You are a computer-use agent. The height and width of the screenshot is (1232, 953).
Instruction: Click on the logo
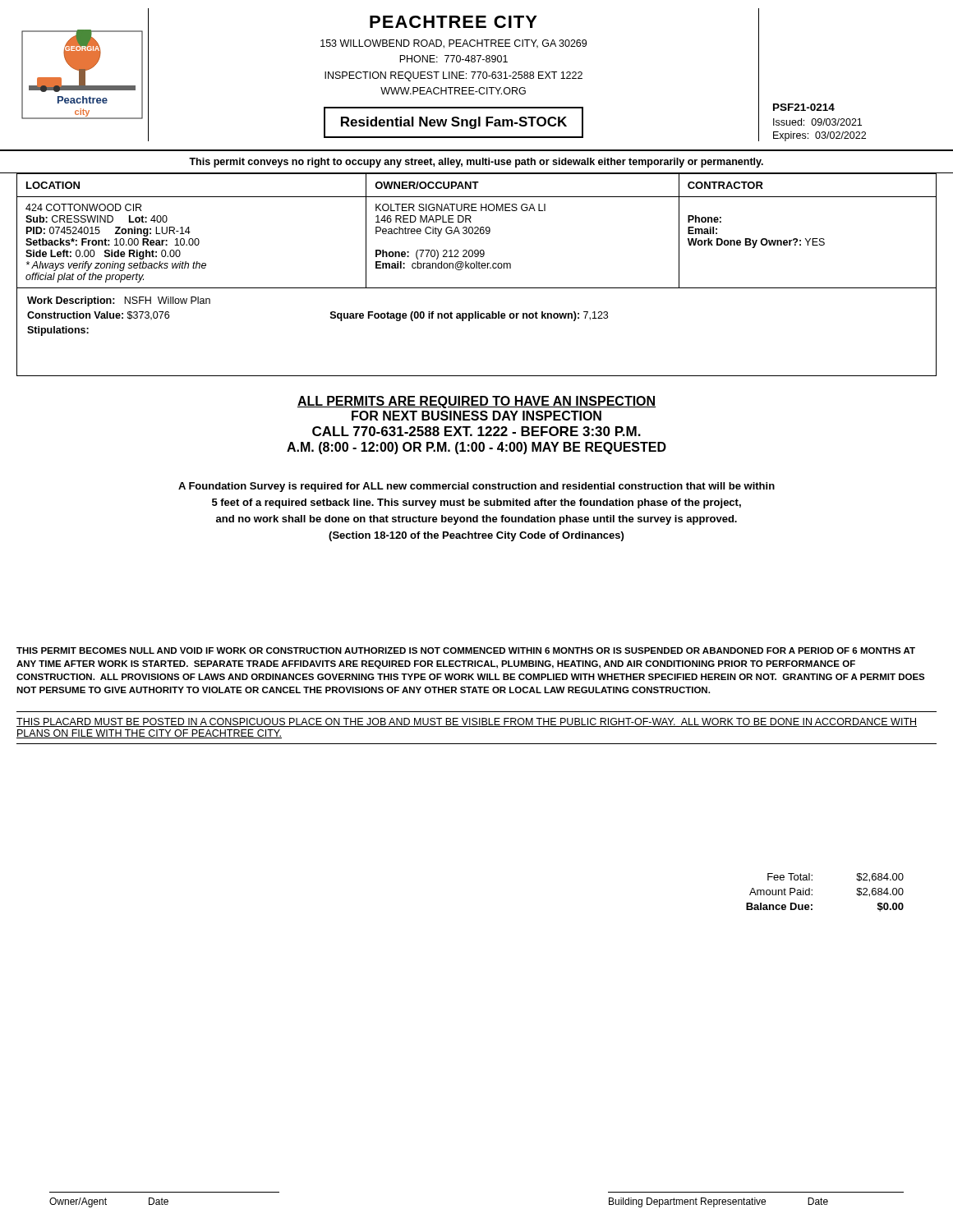[82, 75]
